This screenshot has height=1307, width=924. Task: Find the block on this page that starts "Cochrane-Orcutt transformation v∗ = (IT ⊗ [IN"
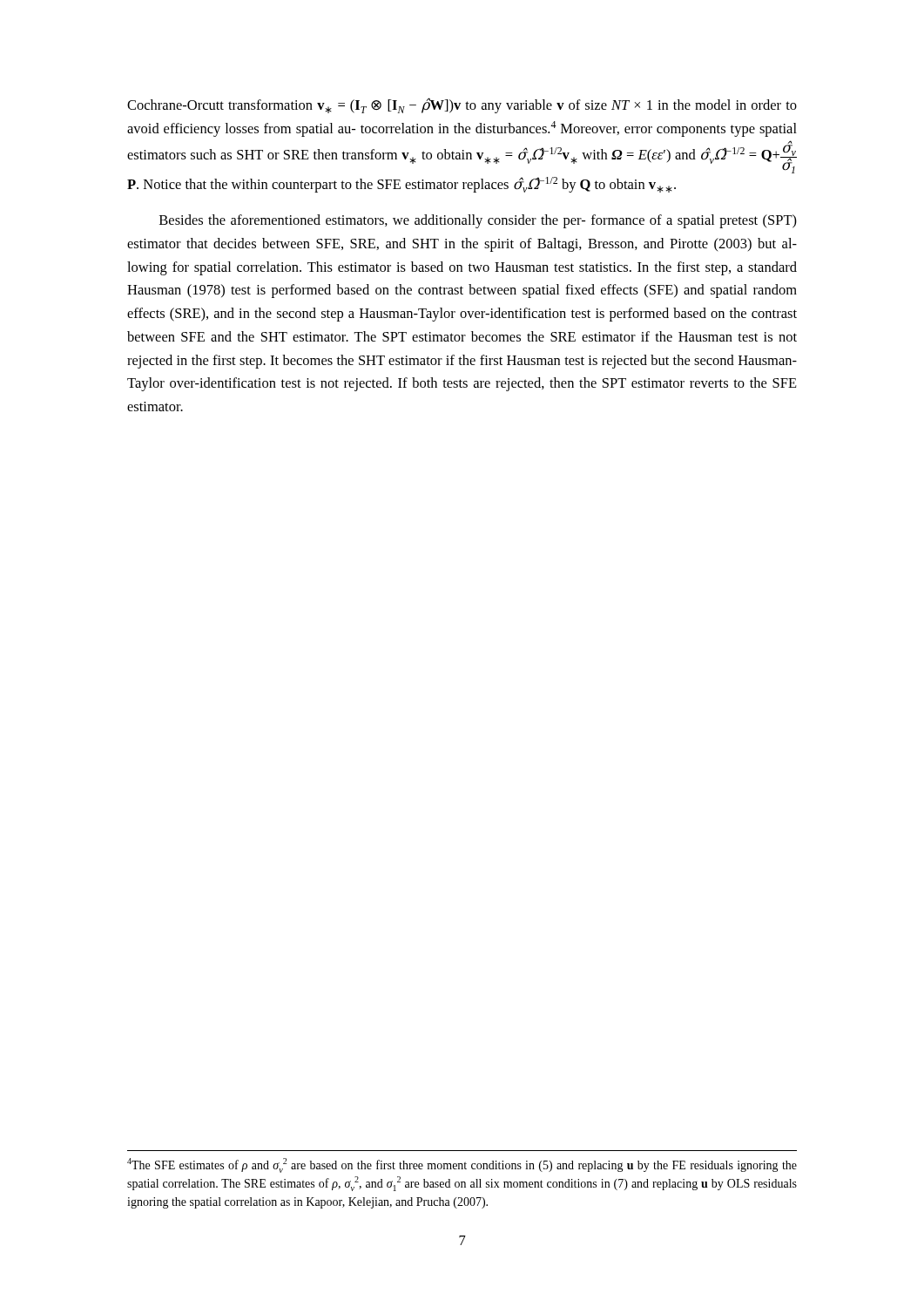(x=462, y=146)
